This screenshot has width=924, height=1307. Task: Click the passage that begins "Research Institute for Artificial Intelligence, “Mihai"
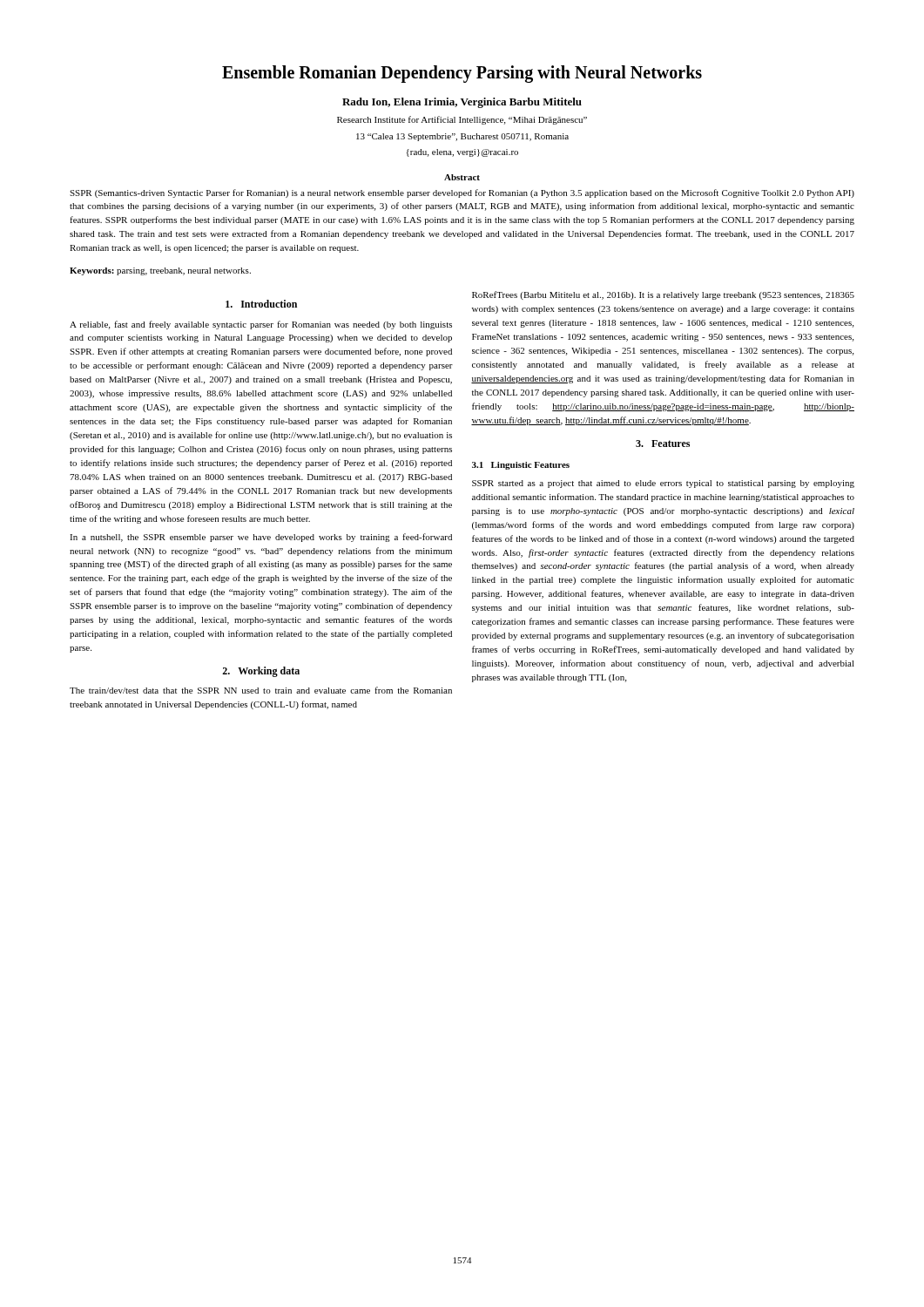[462, 136]
